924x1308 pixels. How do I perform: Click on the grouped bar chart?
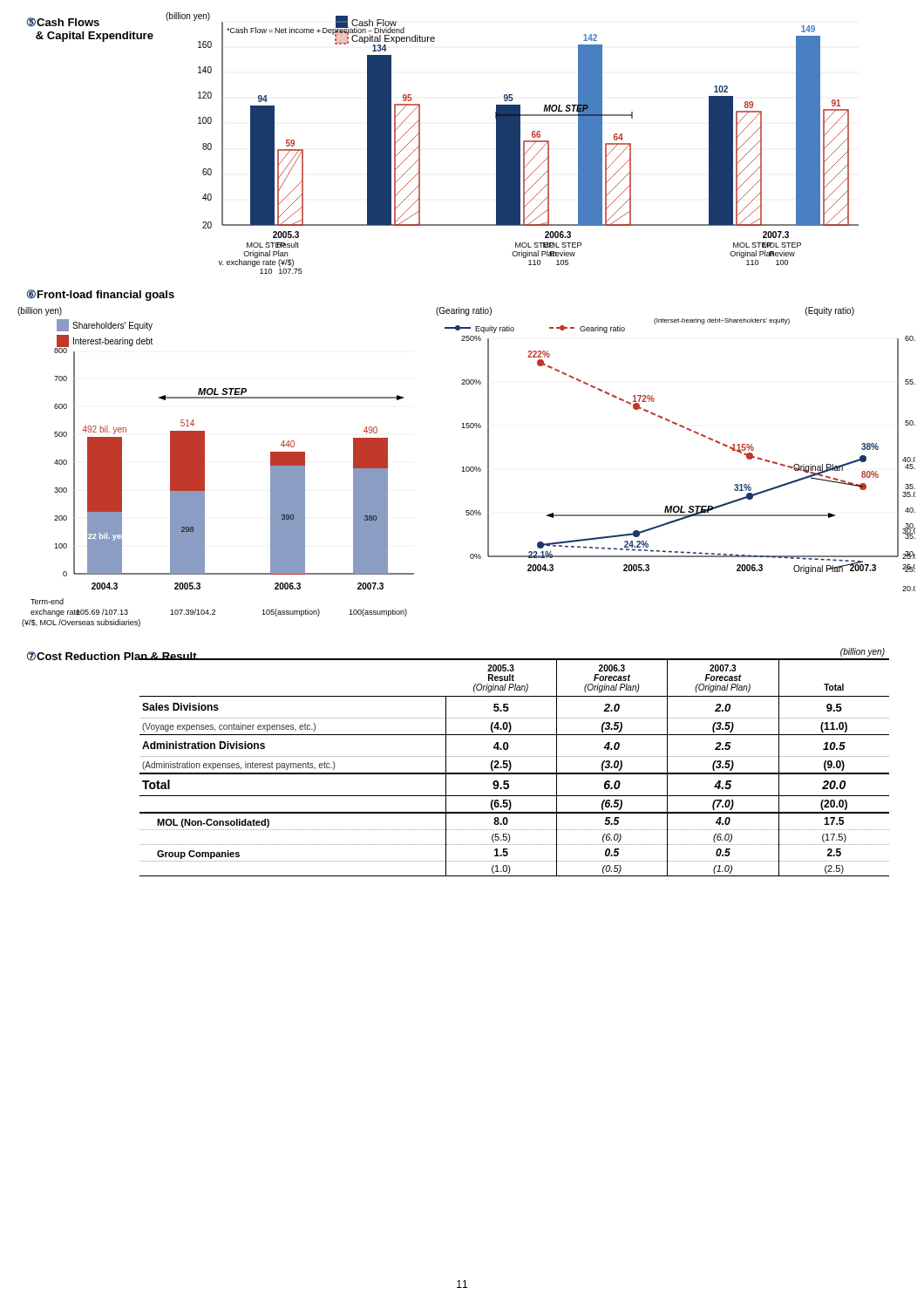click(519, 144)
